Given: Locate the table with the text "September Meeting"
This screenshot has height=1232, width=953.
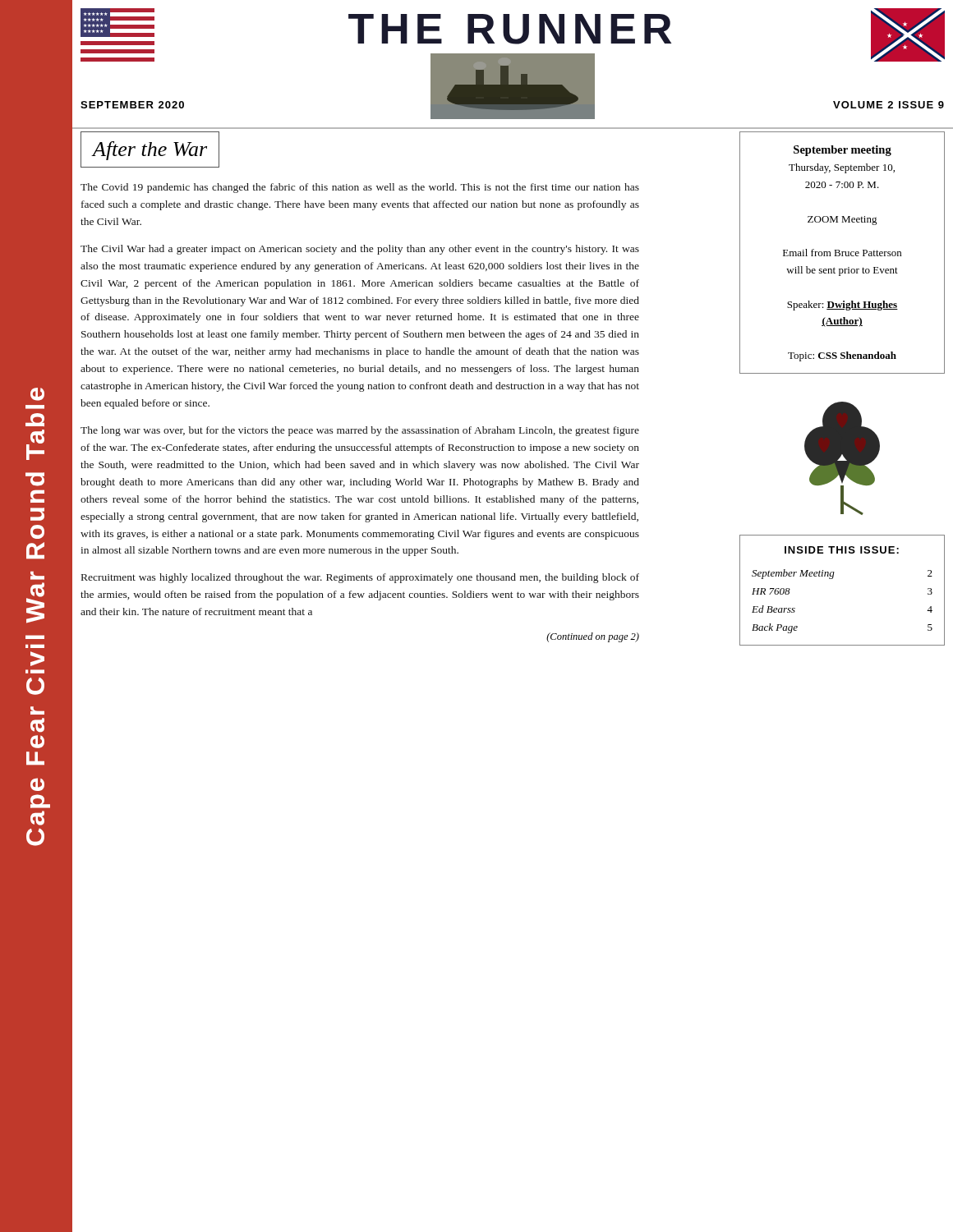Looking at the screenshot, I should tap(842, 590).
